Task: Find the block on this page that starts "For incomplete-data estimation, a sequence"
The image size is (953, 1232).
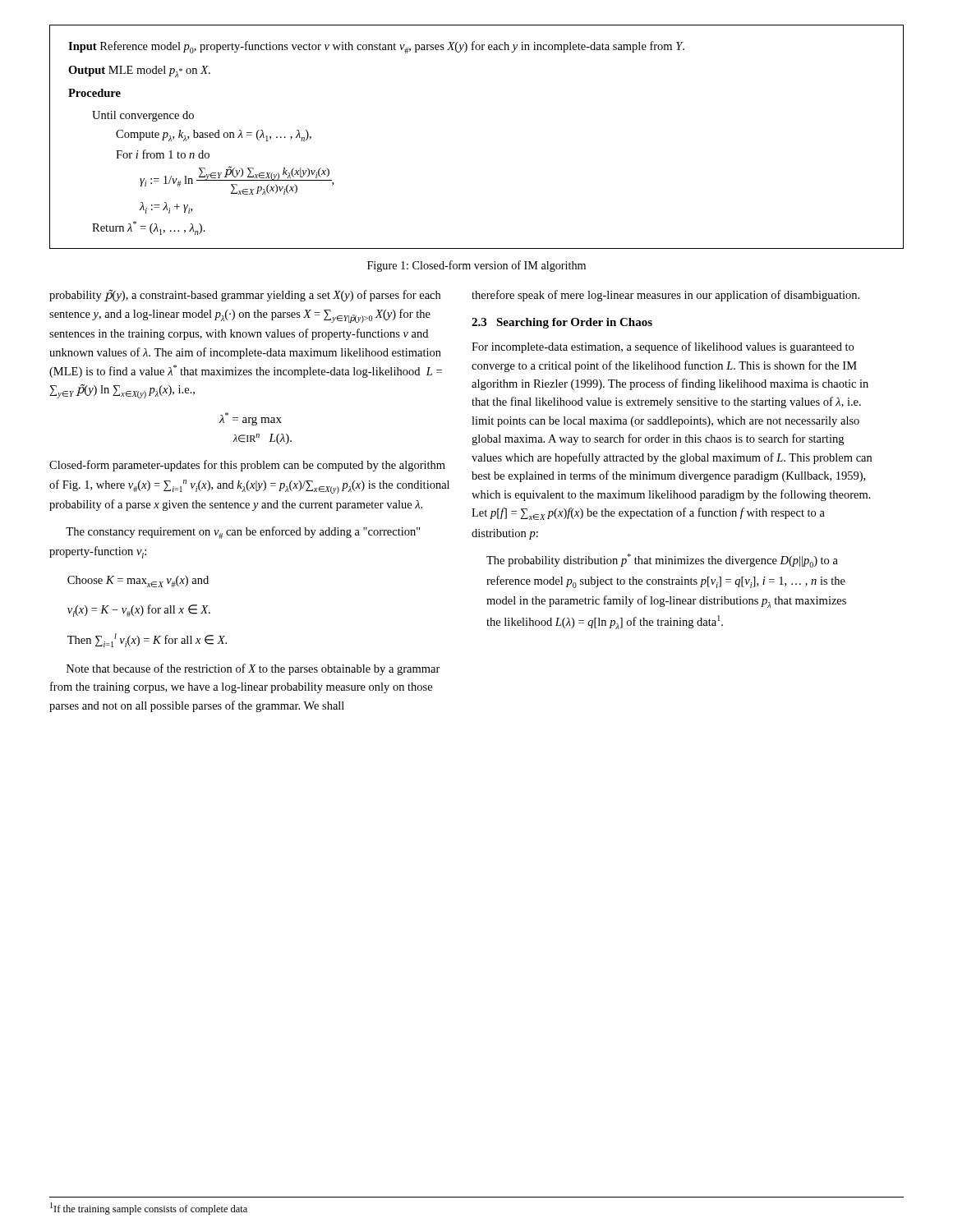Action: [673, 440]
